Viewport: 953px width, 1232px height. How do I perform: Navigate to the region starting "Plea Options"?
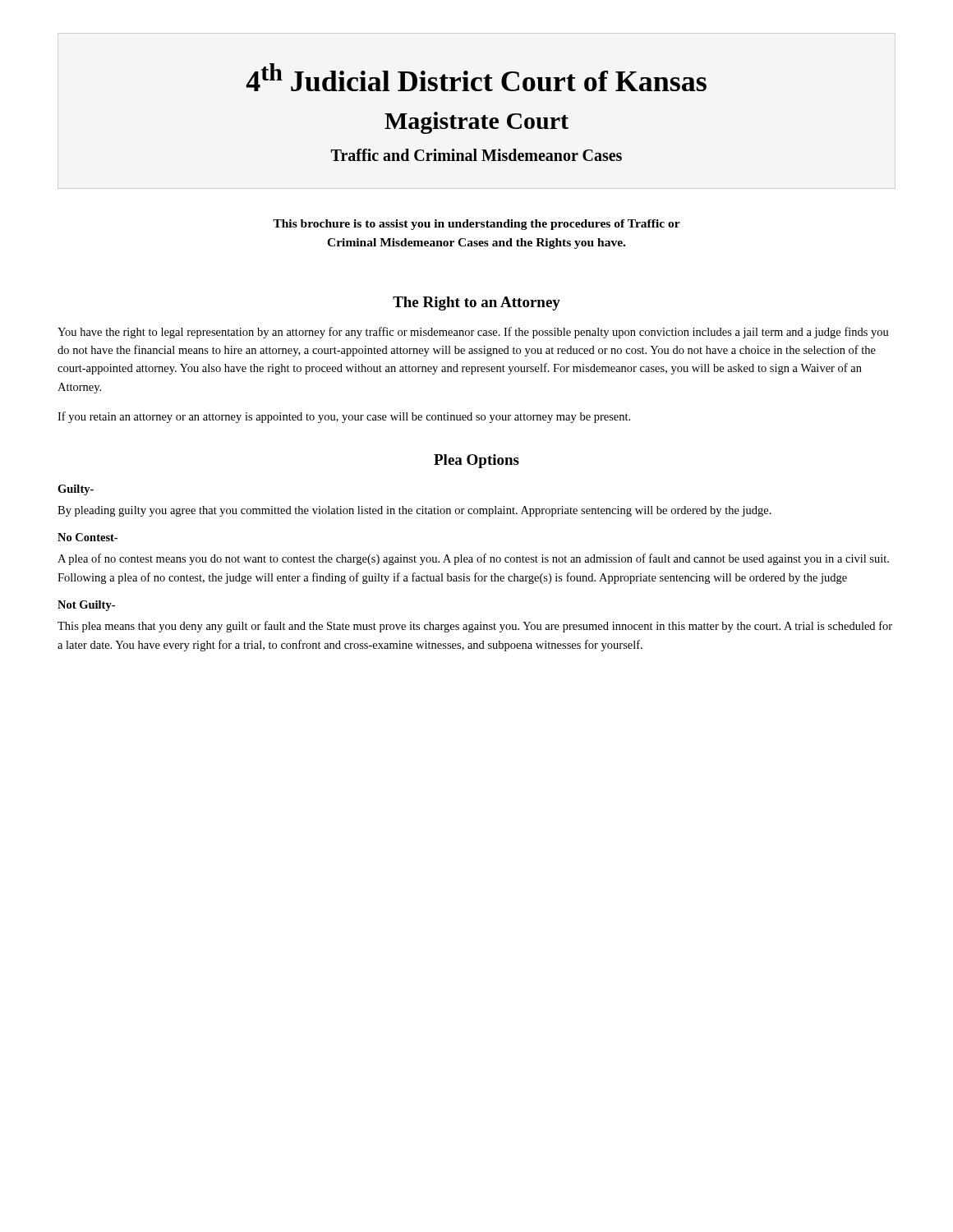point(476,459)
